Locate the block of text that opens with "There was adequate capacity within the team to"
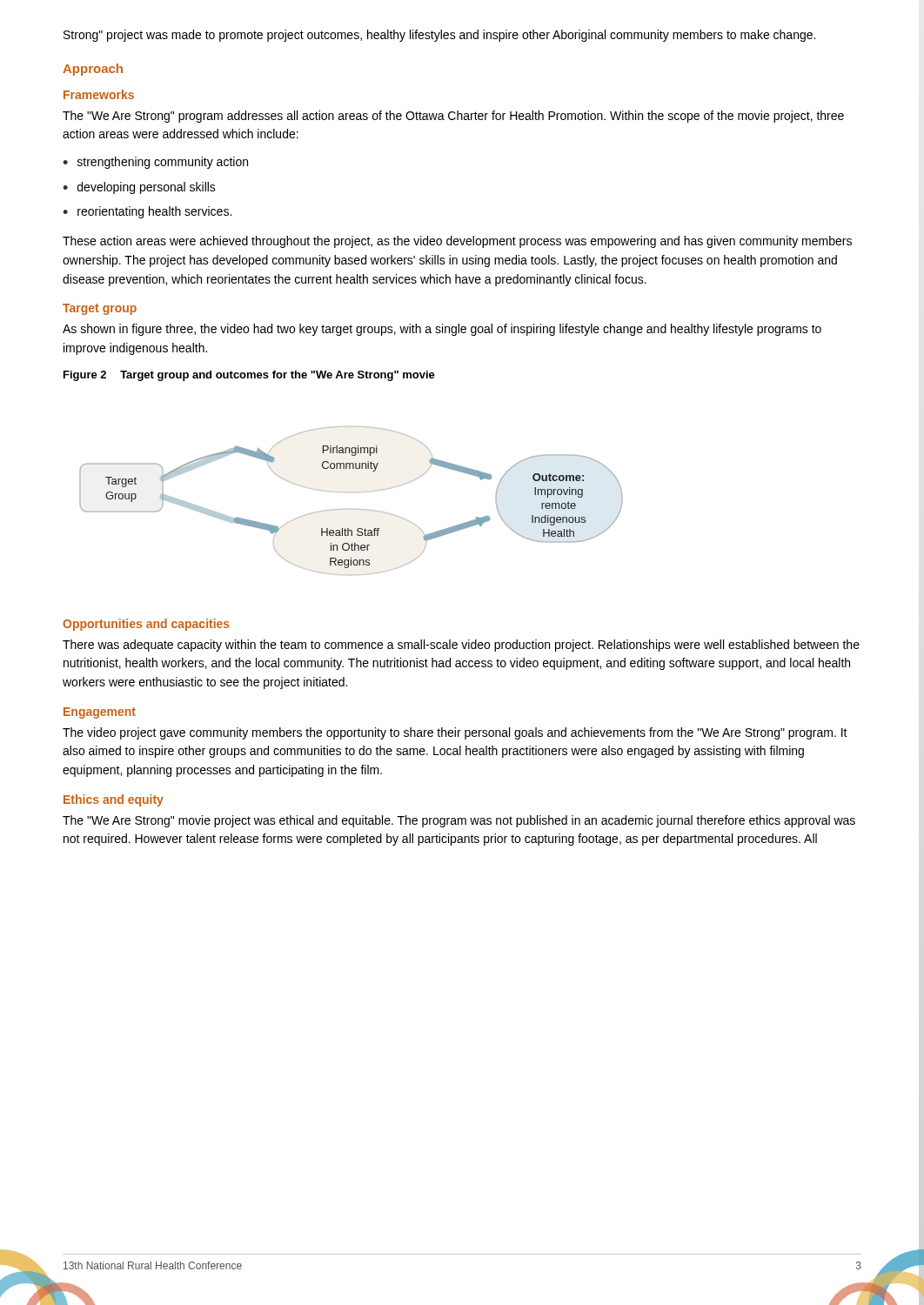The height and width of the screenshot is (1305, 924). tap(461, 663)
